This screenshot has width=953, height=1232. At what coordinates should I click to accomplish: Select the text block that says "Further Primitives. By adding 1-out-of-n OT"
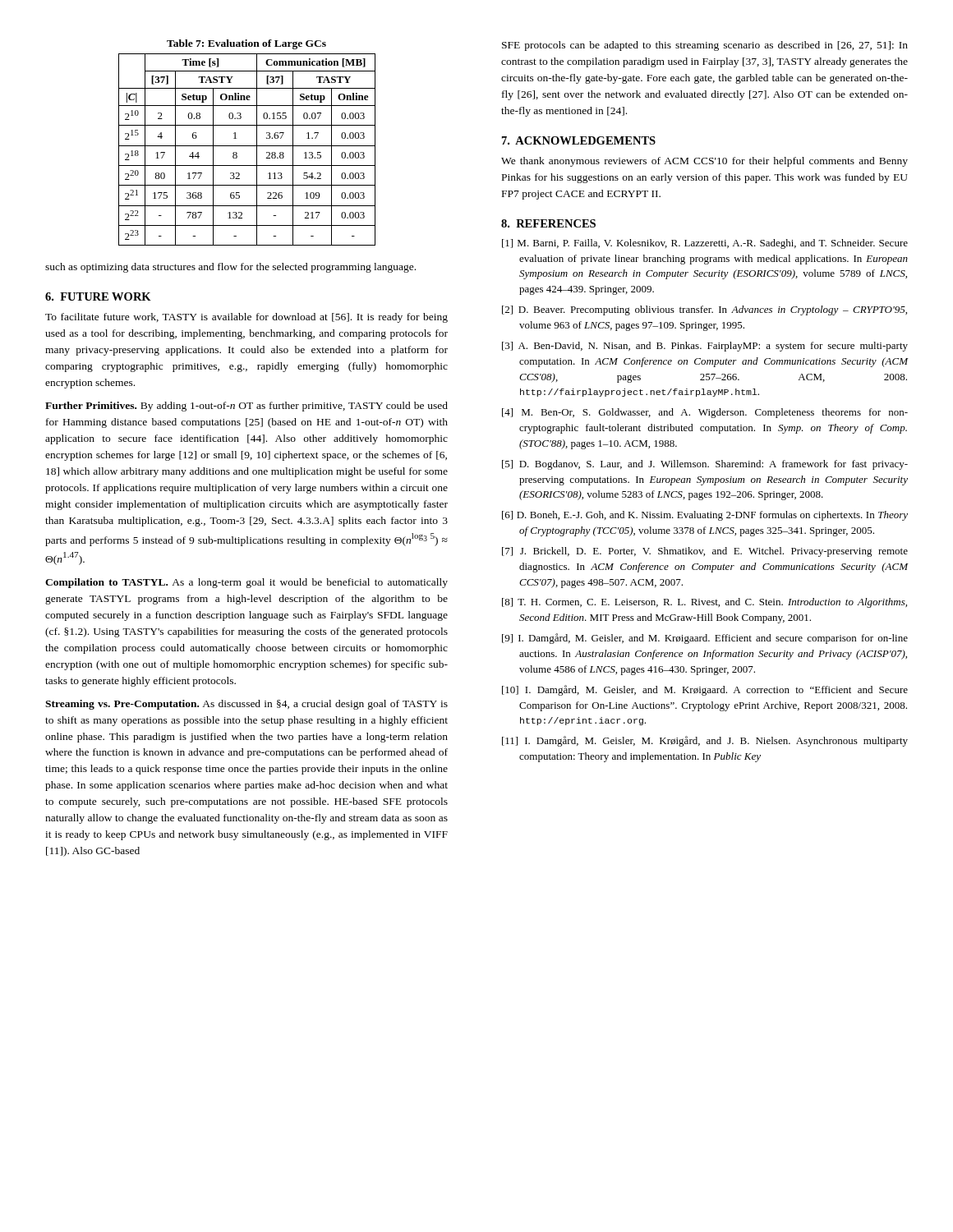tap(246, 482)
